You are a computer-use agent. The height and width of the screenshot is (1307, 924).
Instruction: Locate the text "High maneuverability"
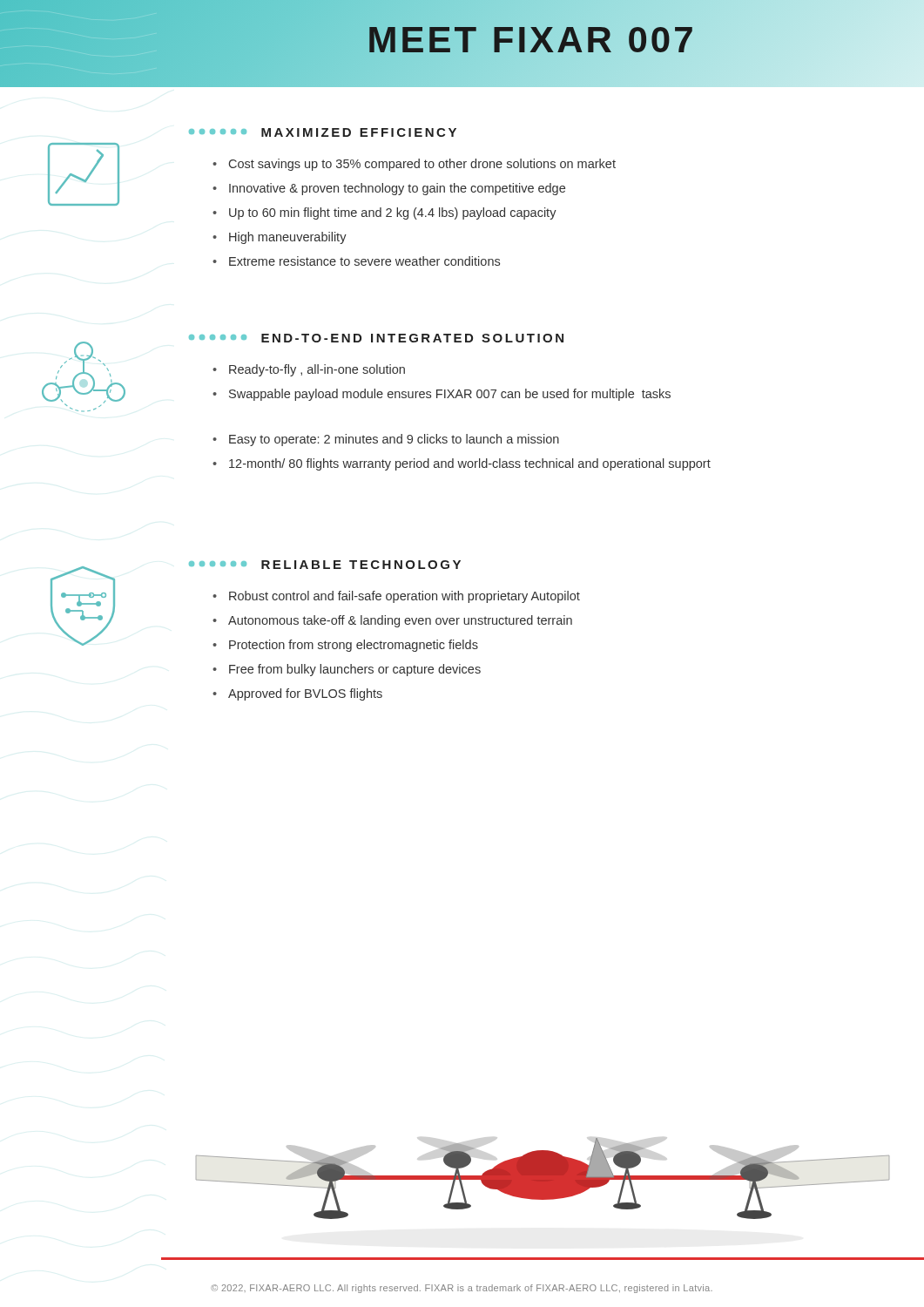click(280, 238)
